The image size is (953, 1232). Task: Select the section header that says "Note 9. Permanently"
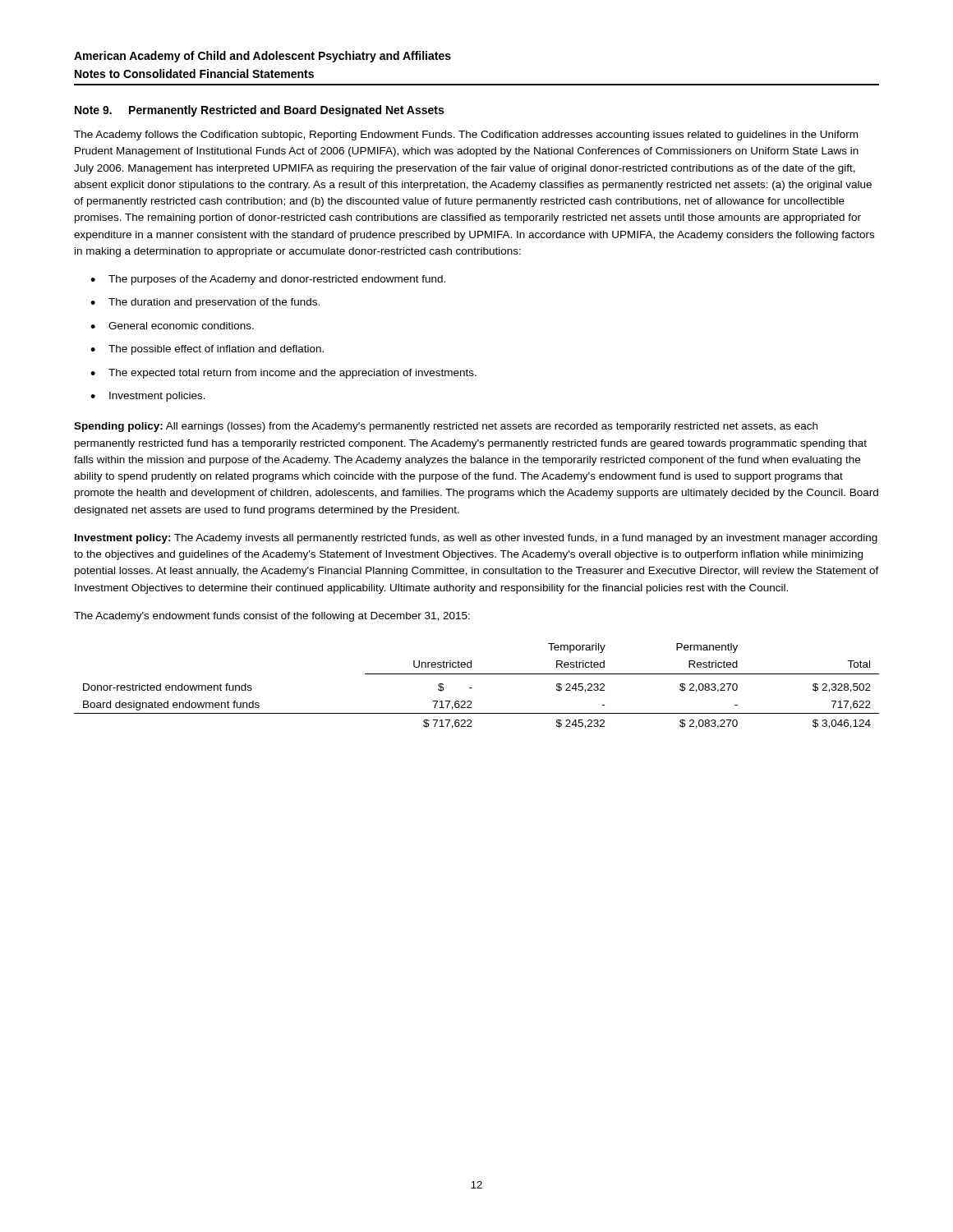tap(259, 110)
